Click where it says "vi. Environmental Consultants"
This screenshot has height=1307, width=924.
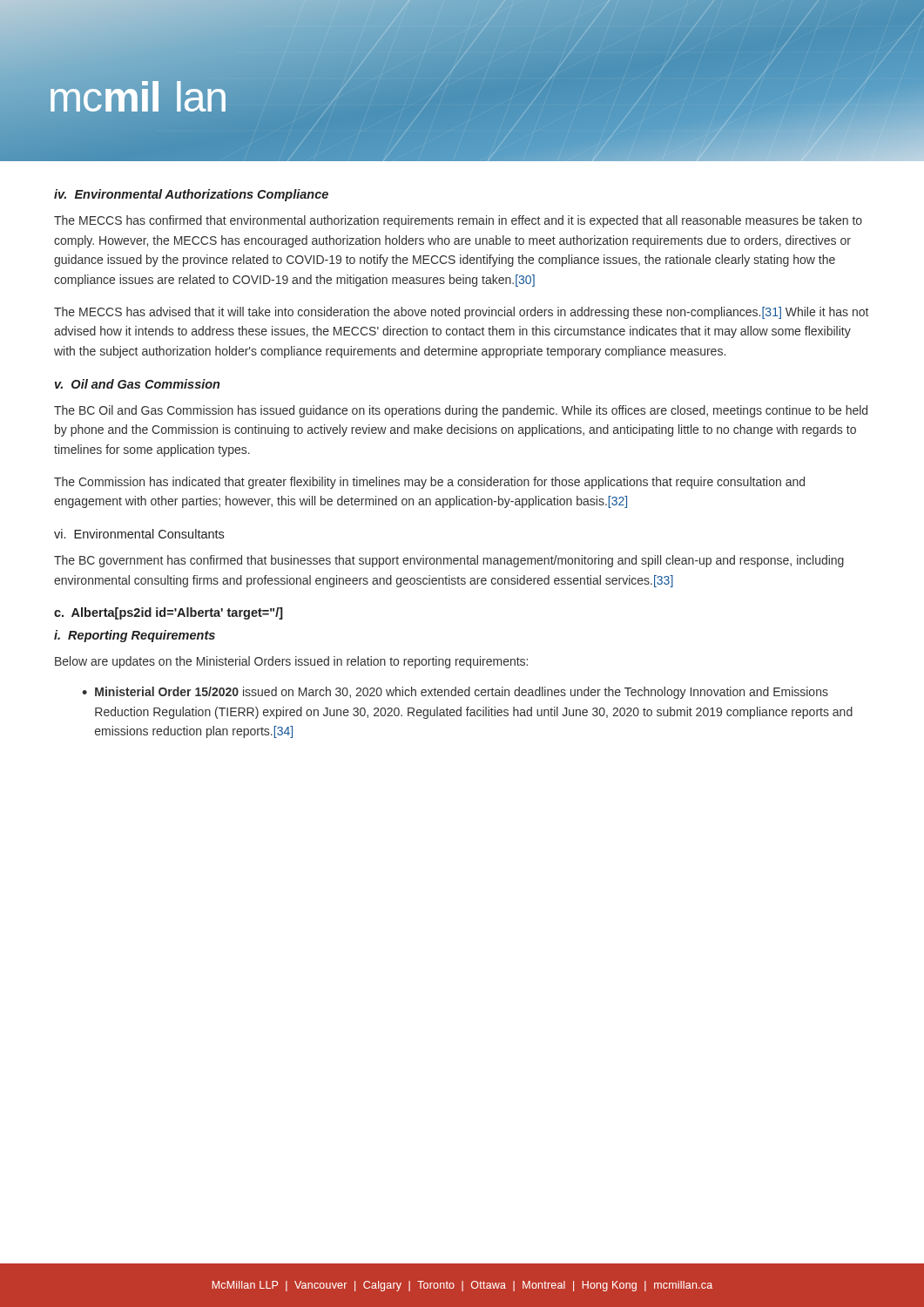139,534
